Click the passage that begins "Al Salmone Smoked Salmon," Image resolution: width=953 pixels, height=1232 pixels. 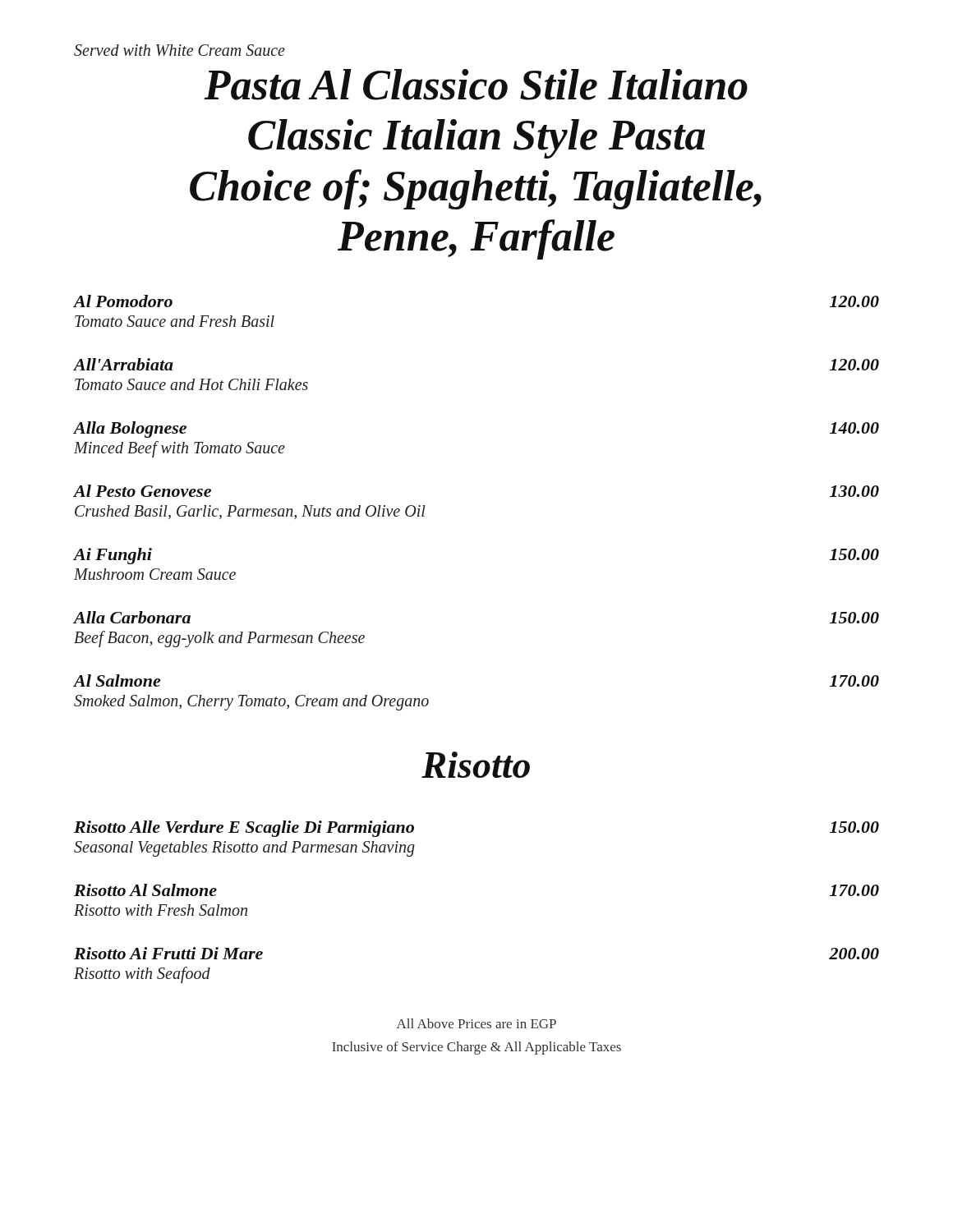coord(124,680)
